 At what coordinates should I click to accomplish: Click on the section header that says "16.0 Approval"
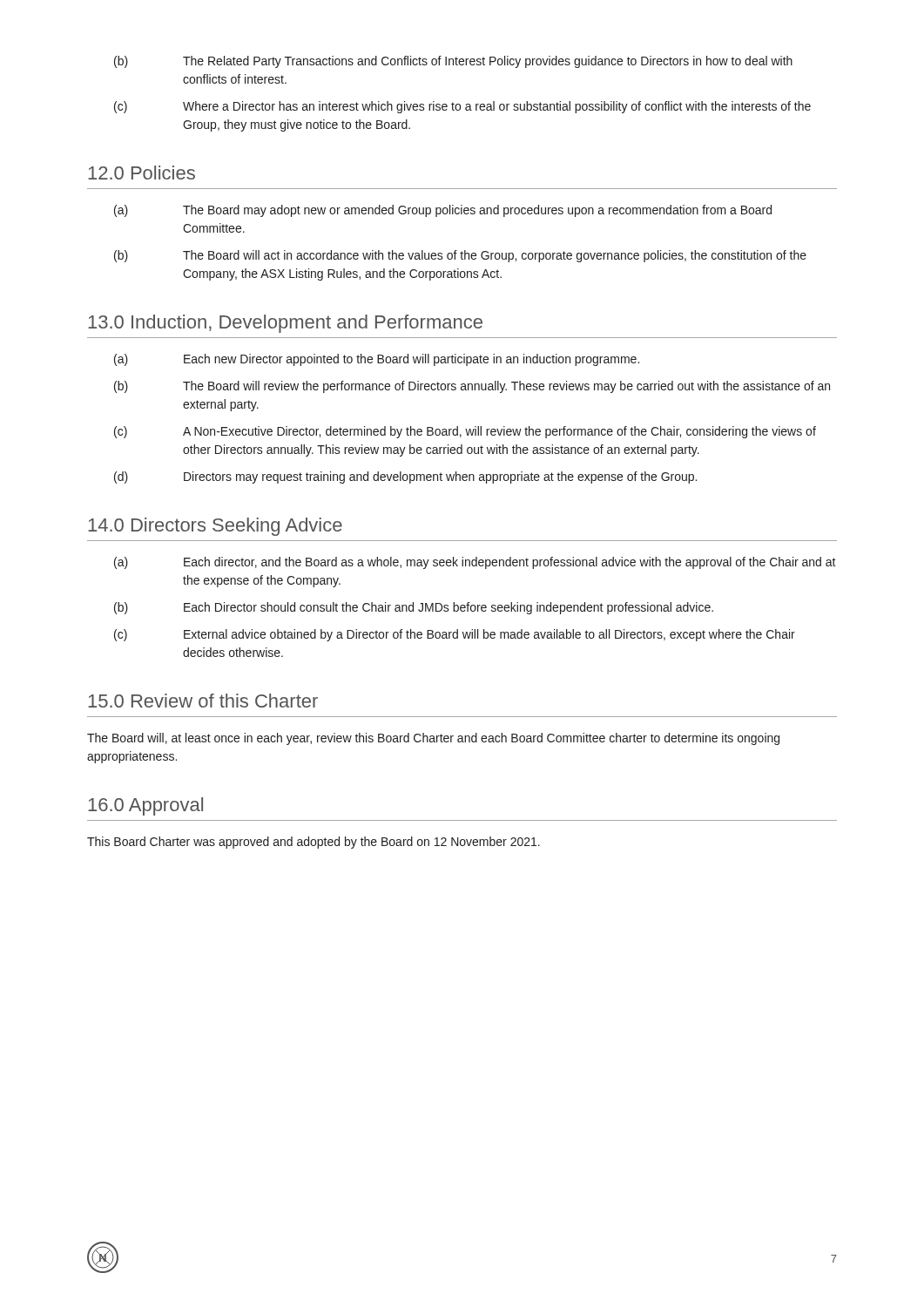(x=146, y=805)
